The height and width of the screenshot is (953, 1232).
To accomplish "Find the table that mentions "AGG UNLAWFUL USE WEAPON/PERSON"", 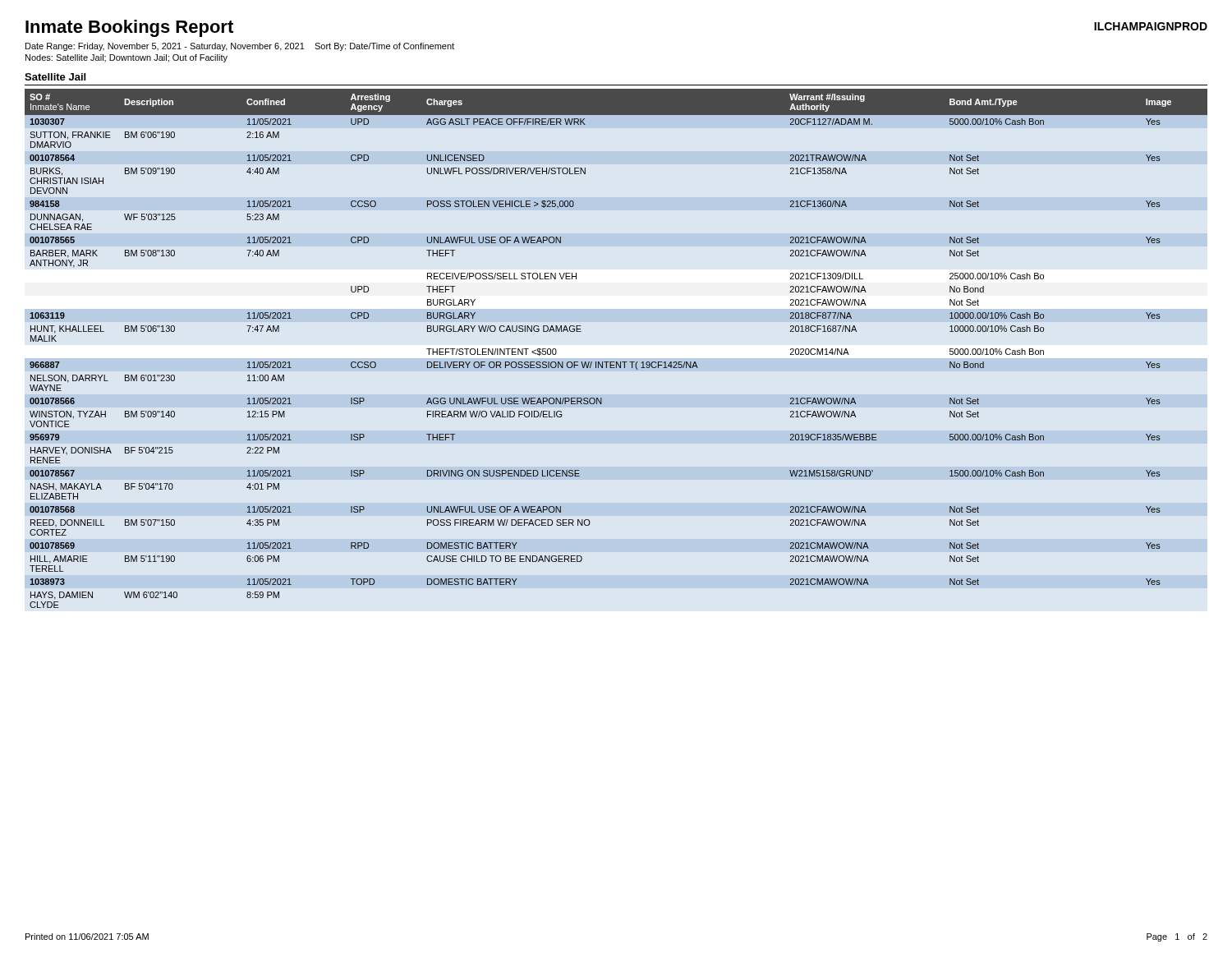I will point(616,350).
